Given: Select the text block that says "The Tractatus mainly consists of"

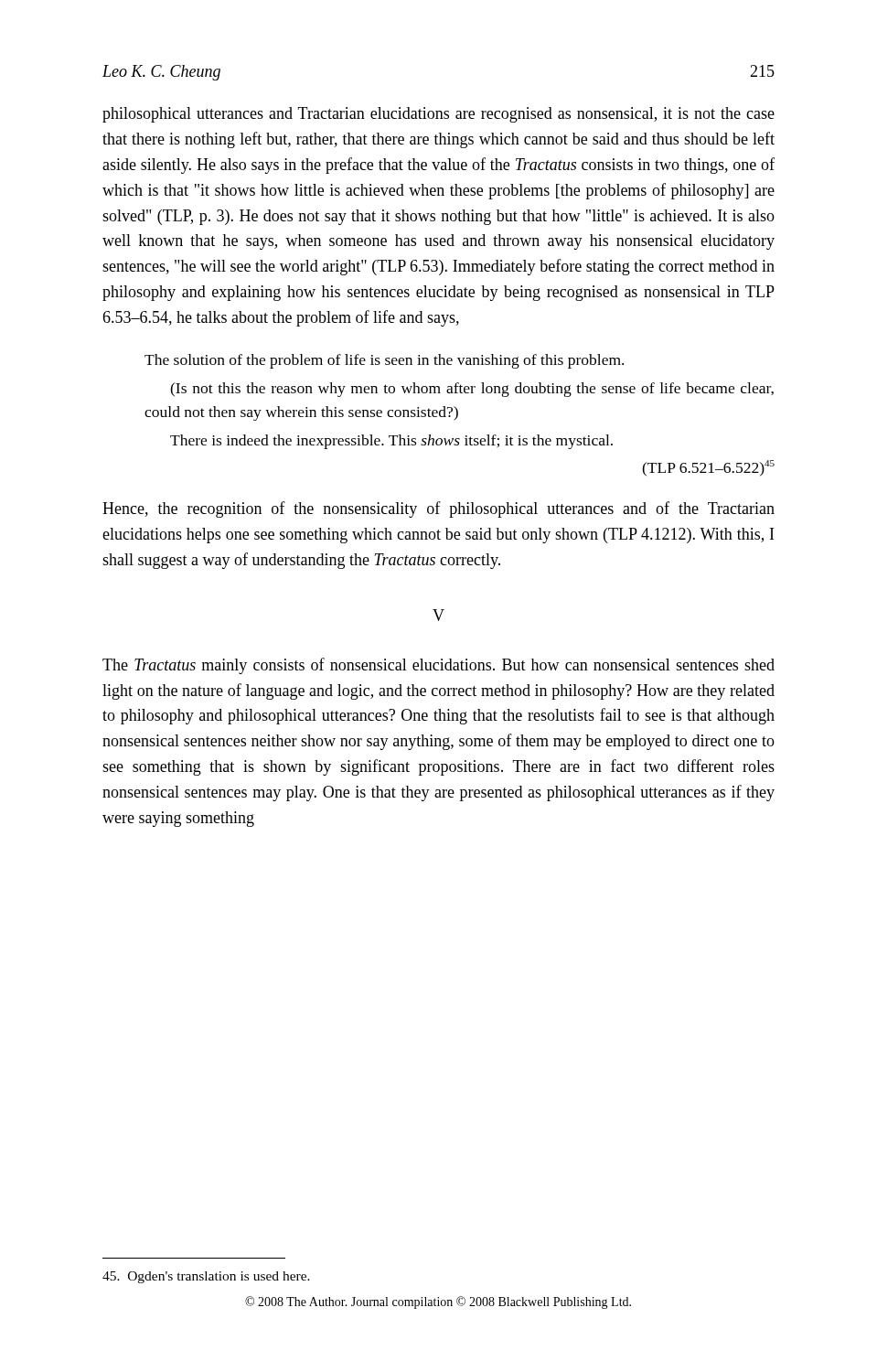Looking at the screenshot, I should click(x=438, y=741).
